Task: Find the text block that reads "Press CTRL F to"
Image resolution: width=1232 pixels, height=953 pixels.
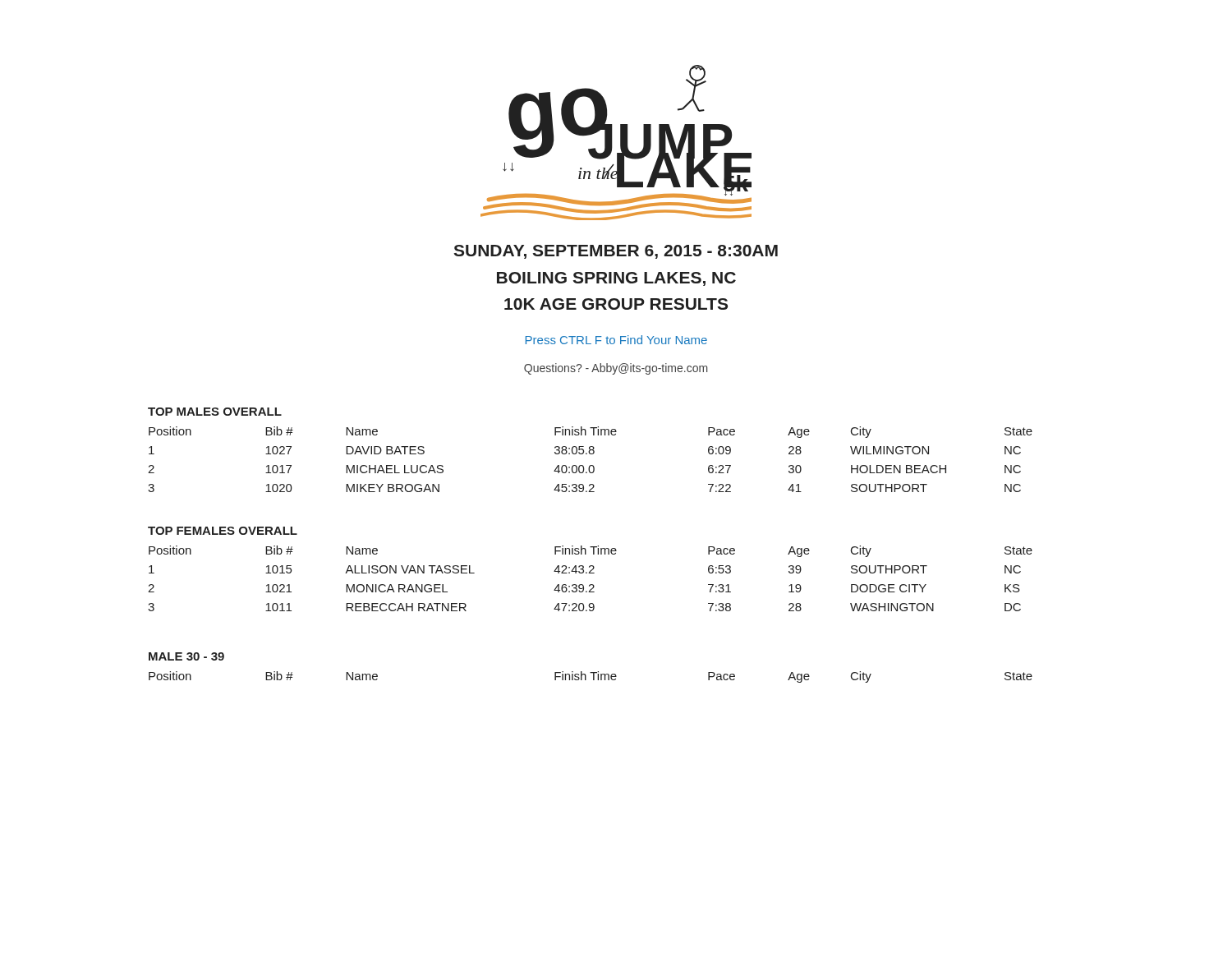Action: (x=616, y=339)
